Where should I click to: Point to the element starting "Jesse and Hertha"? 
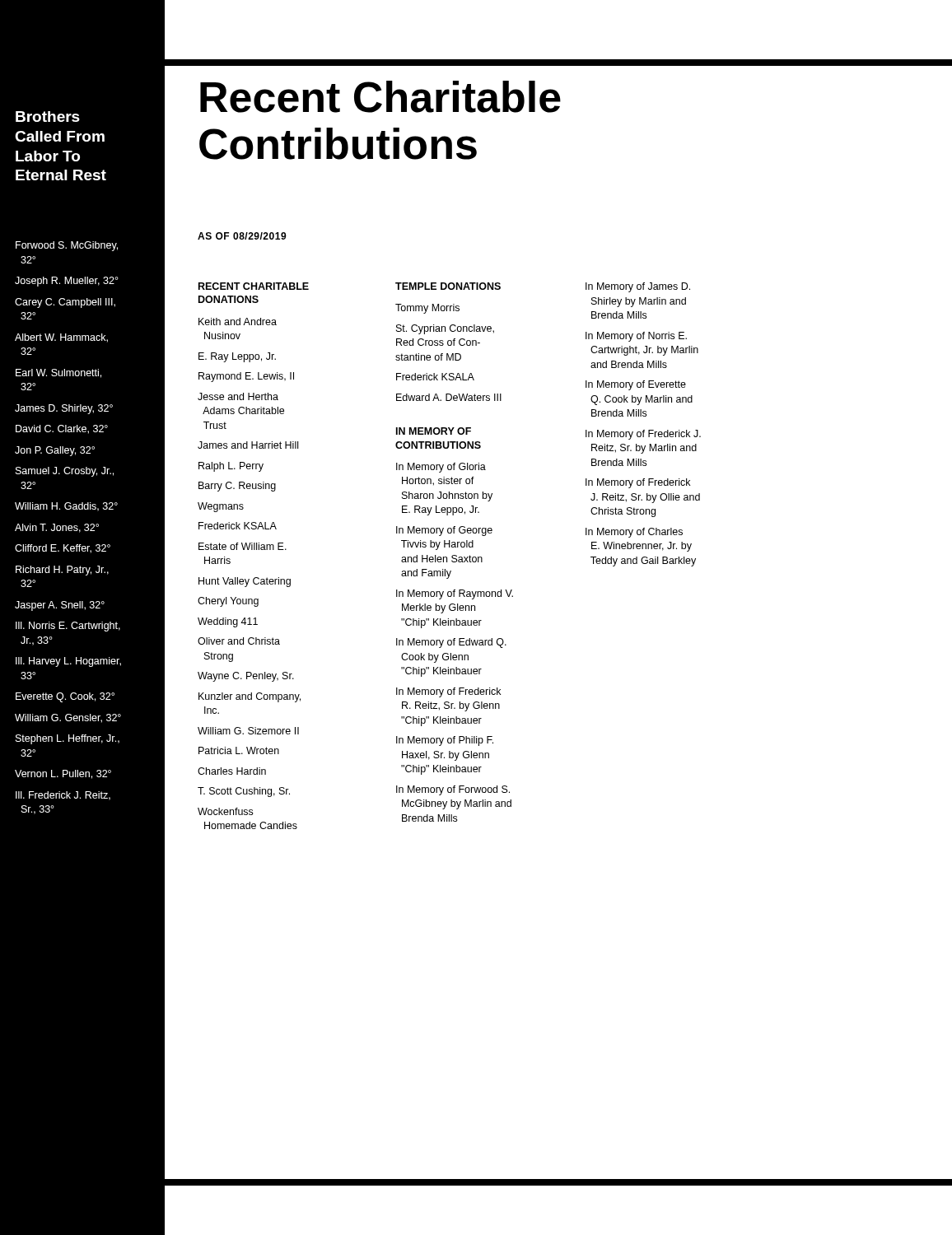(x=241, y=411)
